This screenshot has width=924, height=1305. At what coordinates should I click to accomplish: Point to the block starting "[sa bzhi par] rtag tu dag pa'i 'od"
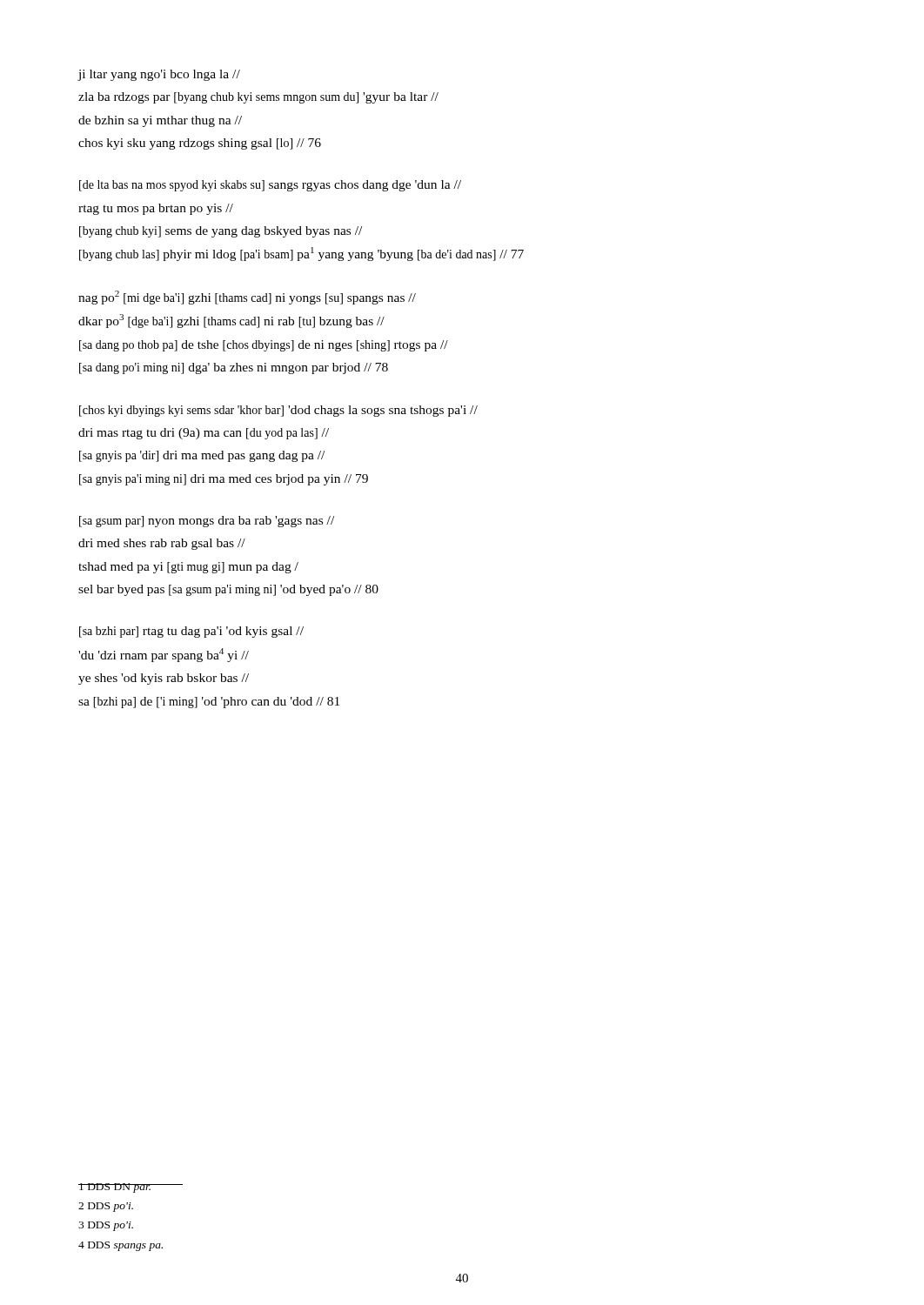point(191,632)
